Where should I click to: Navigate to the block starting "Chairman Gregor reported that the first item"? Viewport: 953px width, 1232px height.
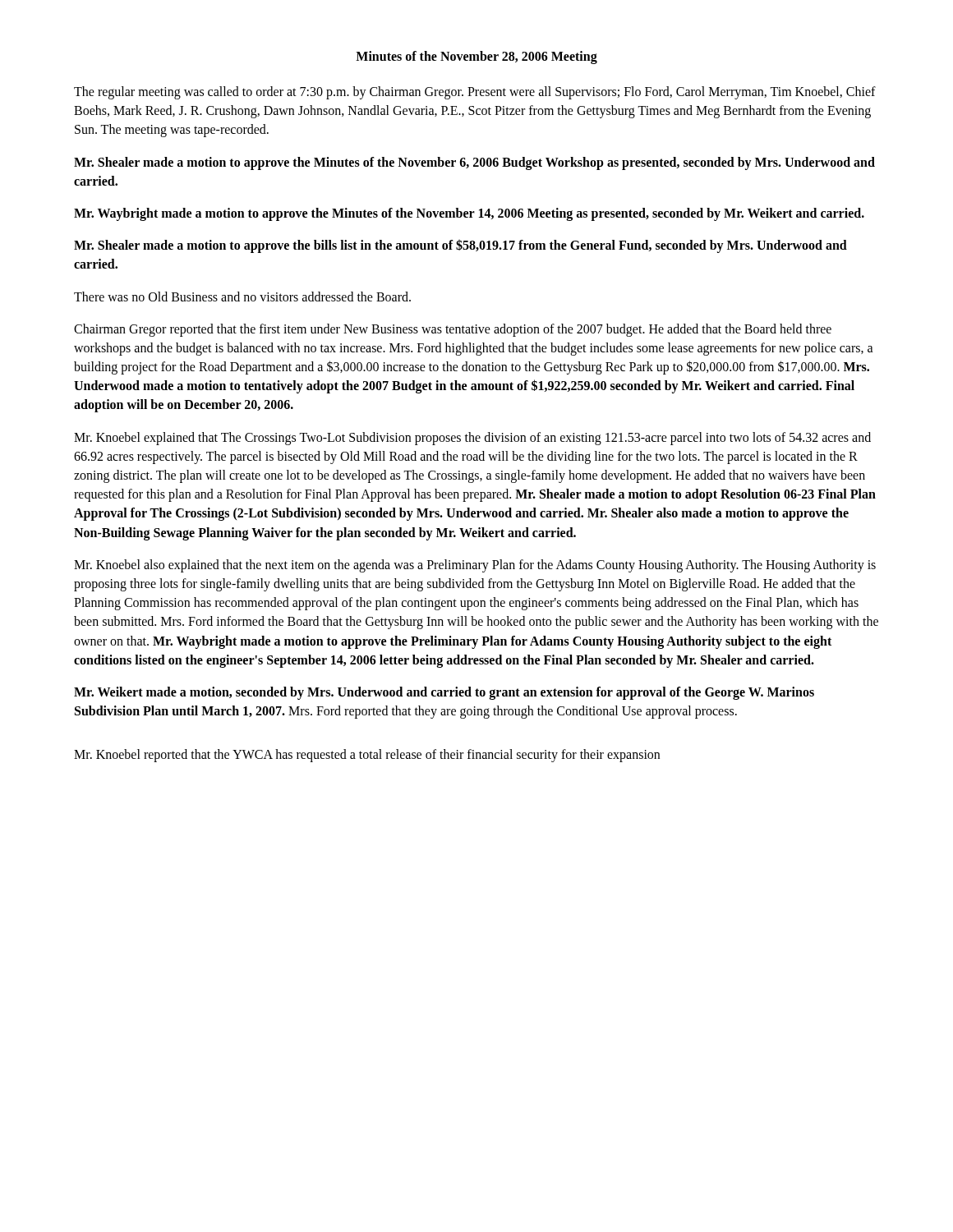473,367
